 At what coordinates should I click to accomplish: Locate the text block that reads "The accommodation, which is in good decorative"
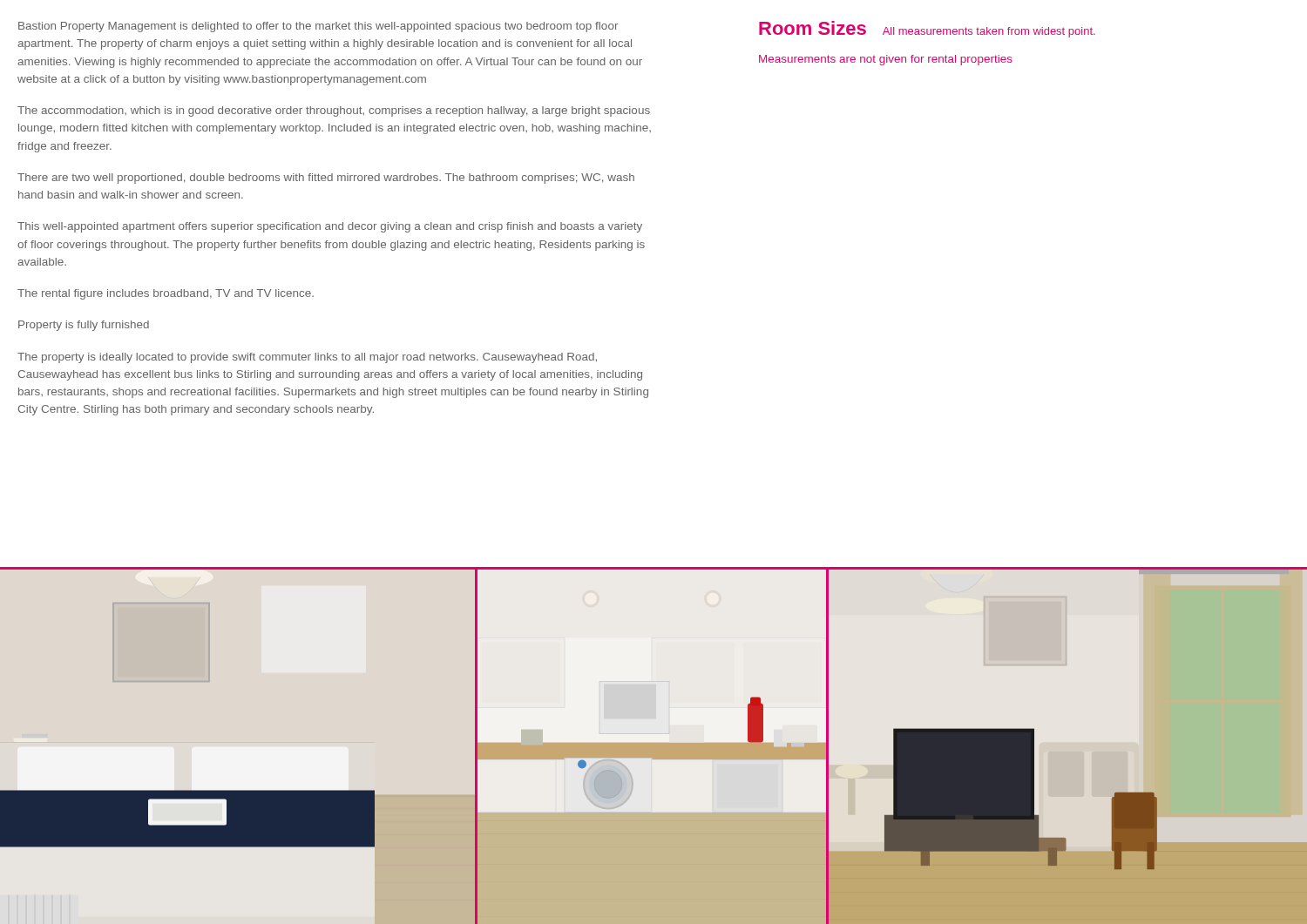335,128
